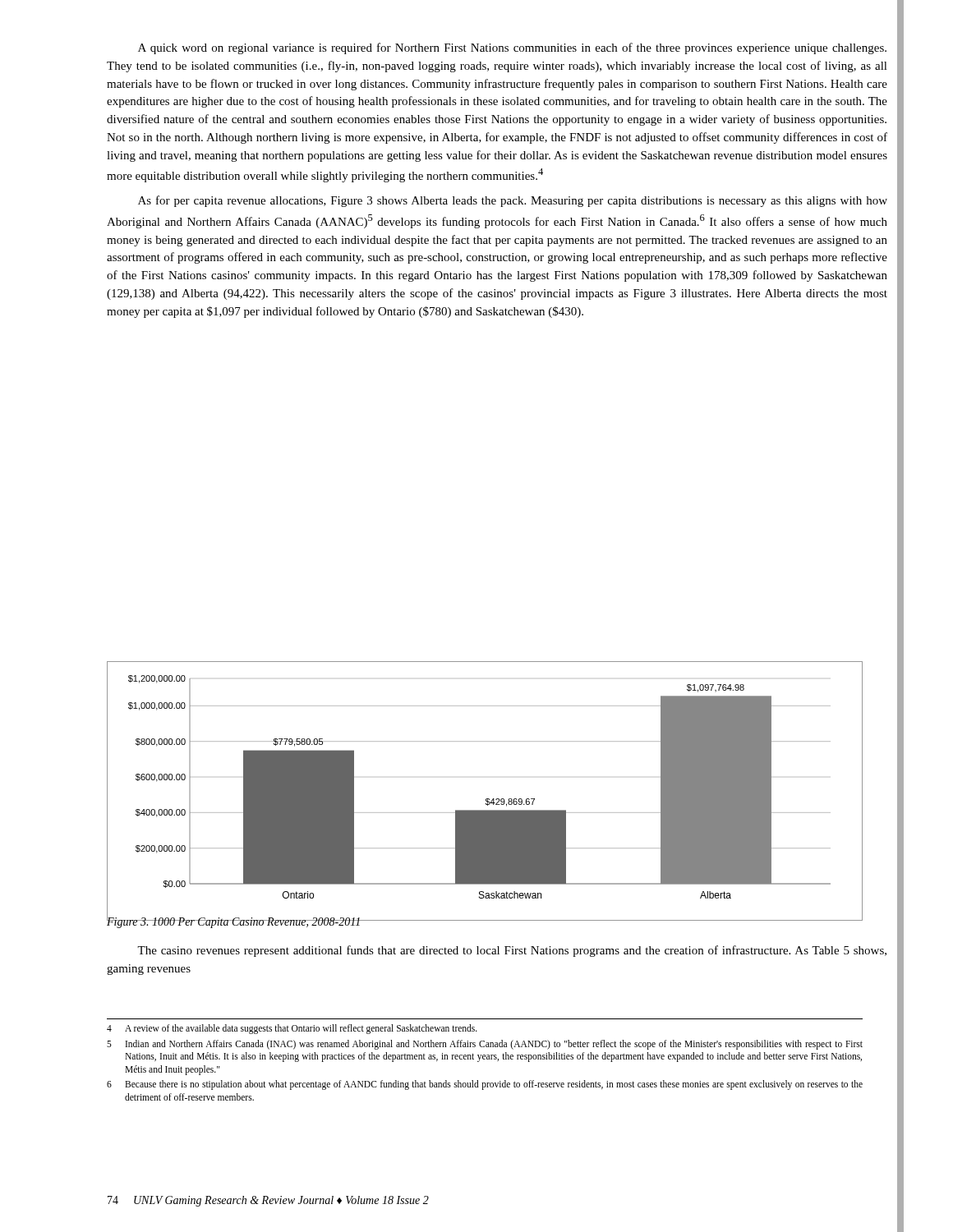This screenshot has width=953, height=1232.
Task: Navigate to the text block starting "5 Indian and Northern Affairs Canada (INAC)"
Action: pyautogui.click(x=485, y=1057)
